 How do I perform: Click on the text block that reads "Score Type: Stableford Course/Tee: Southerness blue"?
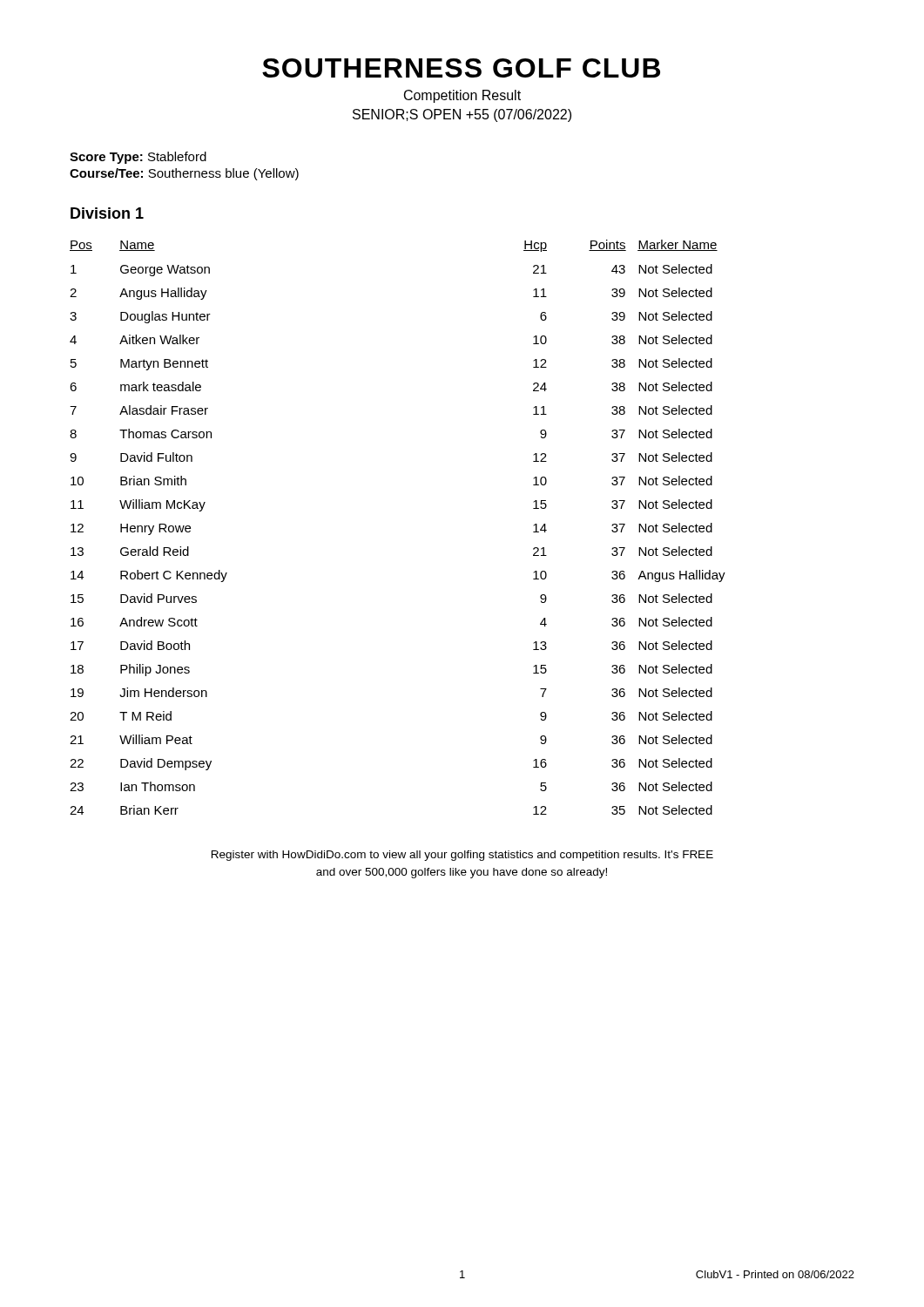click(x=138, y=158)
